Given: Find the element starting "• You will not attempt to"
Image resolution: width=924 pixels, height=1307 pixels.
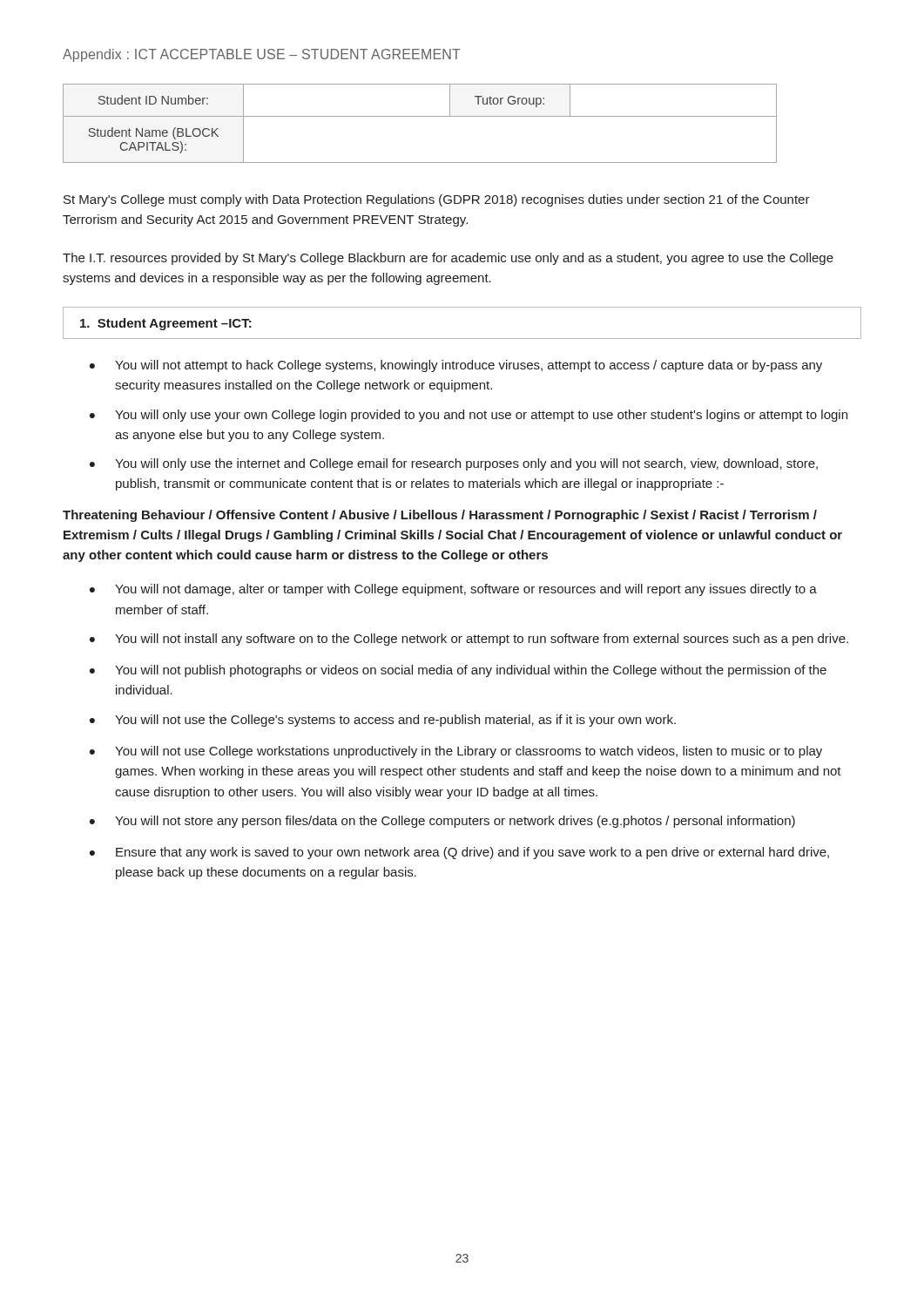Looking at the screenshot, I should [475, 375].
